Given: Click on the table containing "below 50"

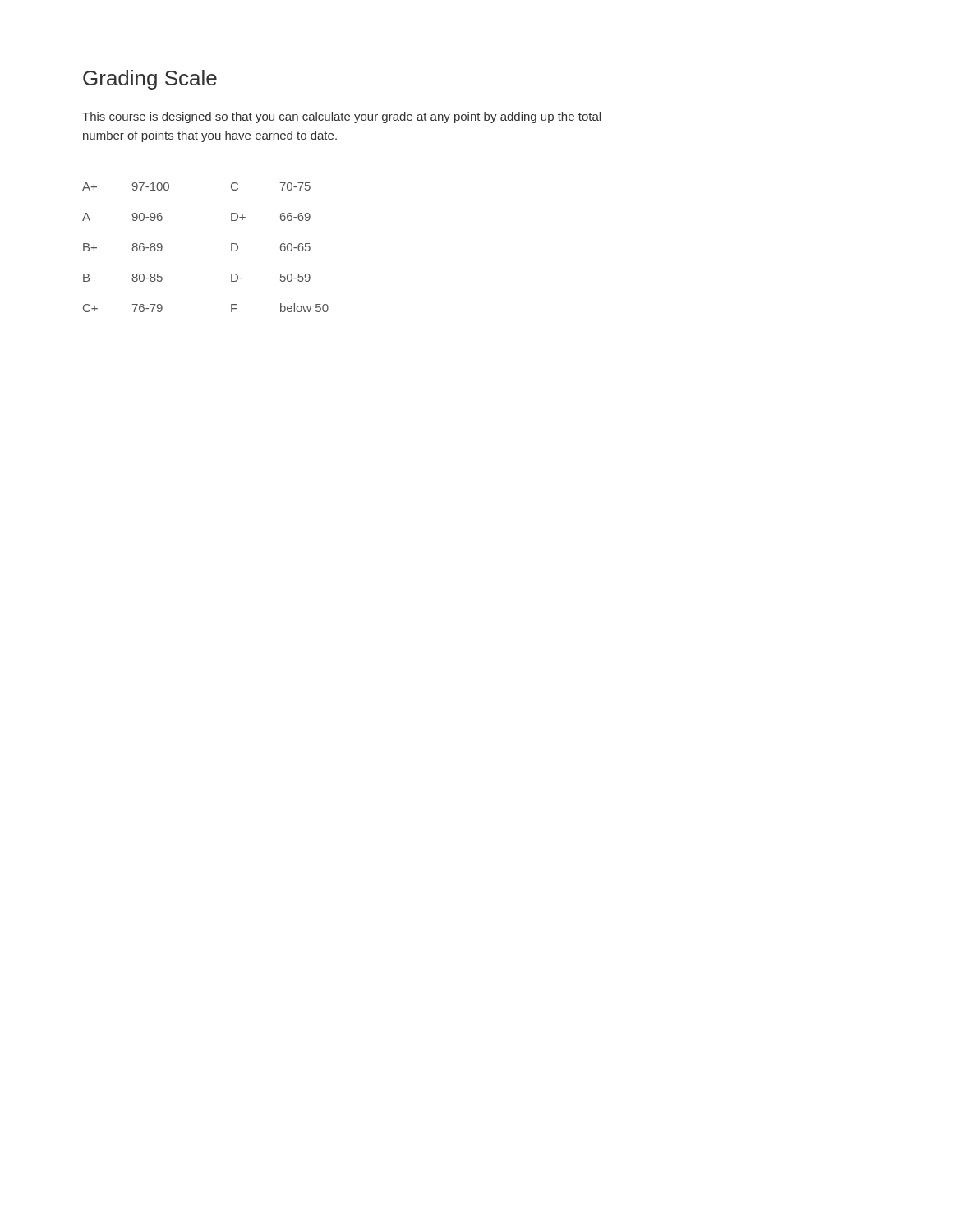Looking at the screenshot, I should point(476,247).
